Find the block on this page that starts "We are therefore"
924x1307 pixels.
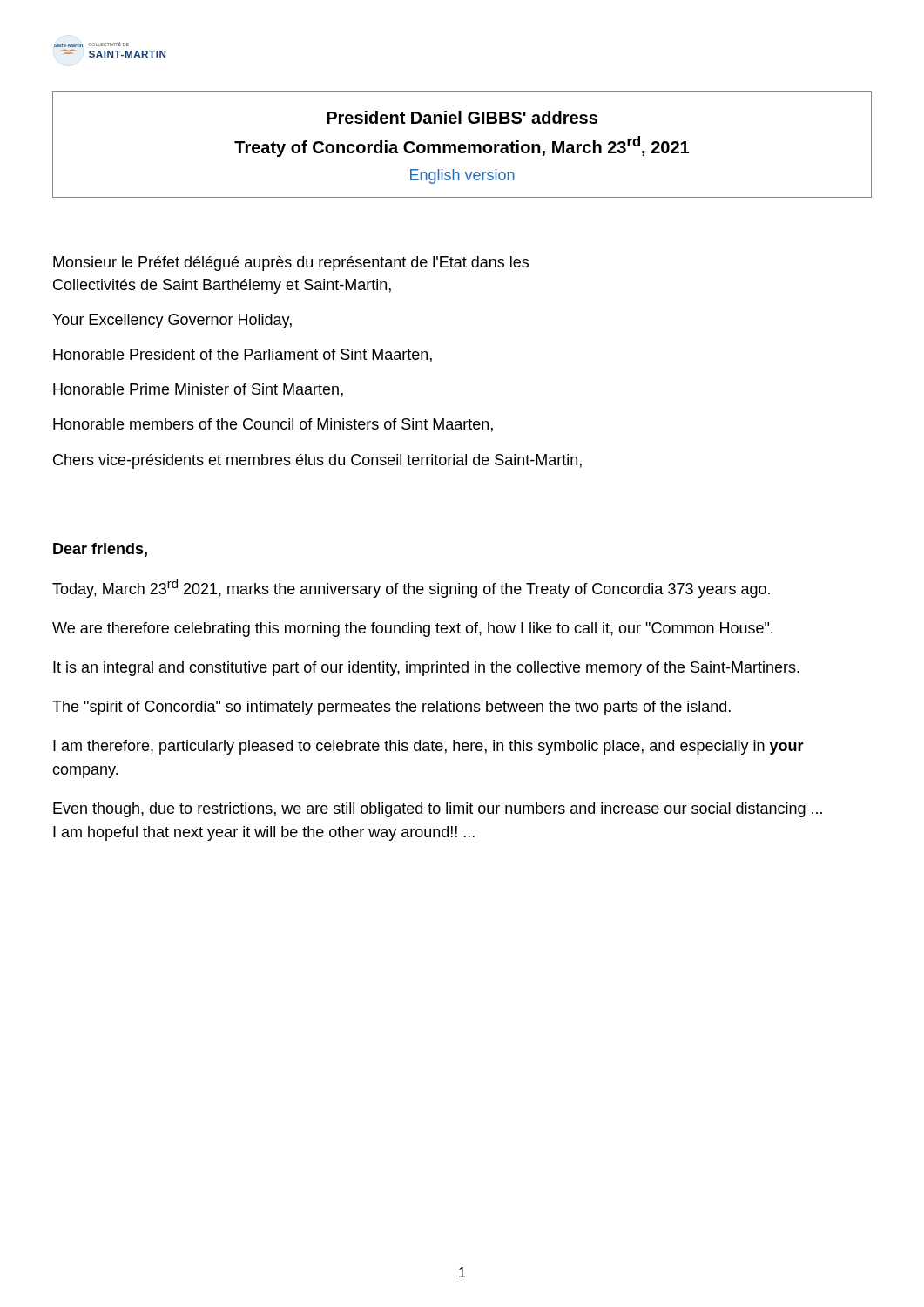point(413,628)
